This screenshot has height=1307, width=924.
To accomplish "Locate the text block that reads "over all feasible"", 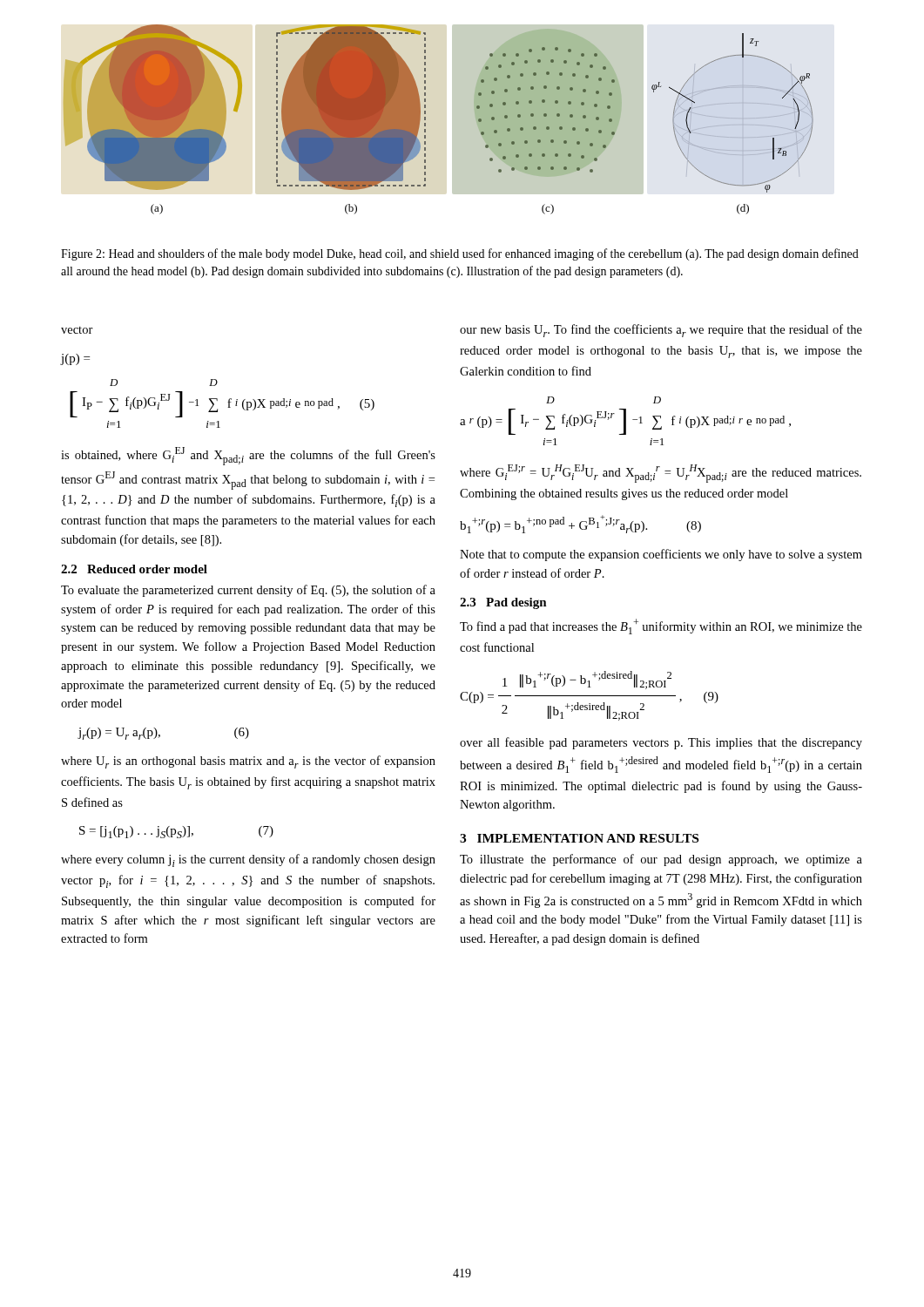I will coord(661,773).
